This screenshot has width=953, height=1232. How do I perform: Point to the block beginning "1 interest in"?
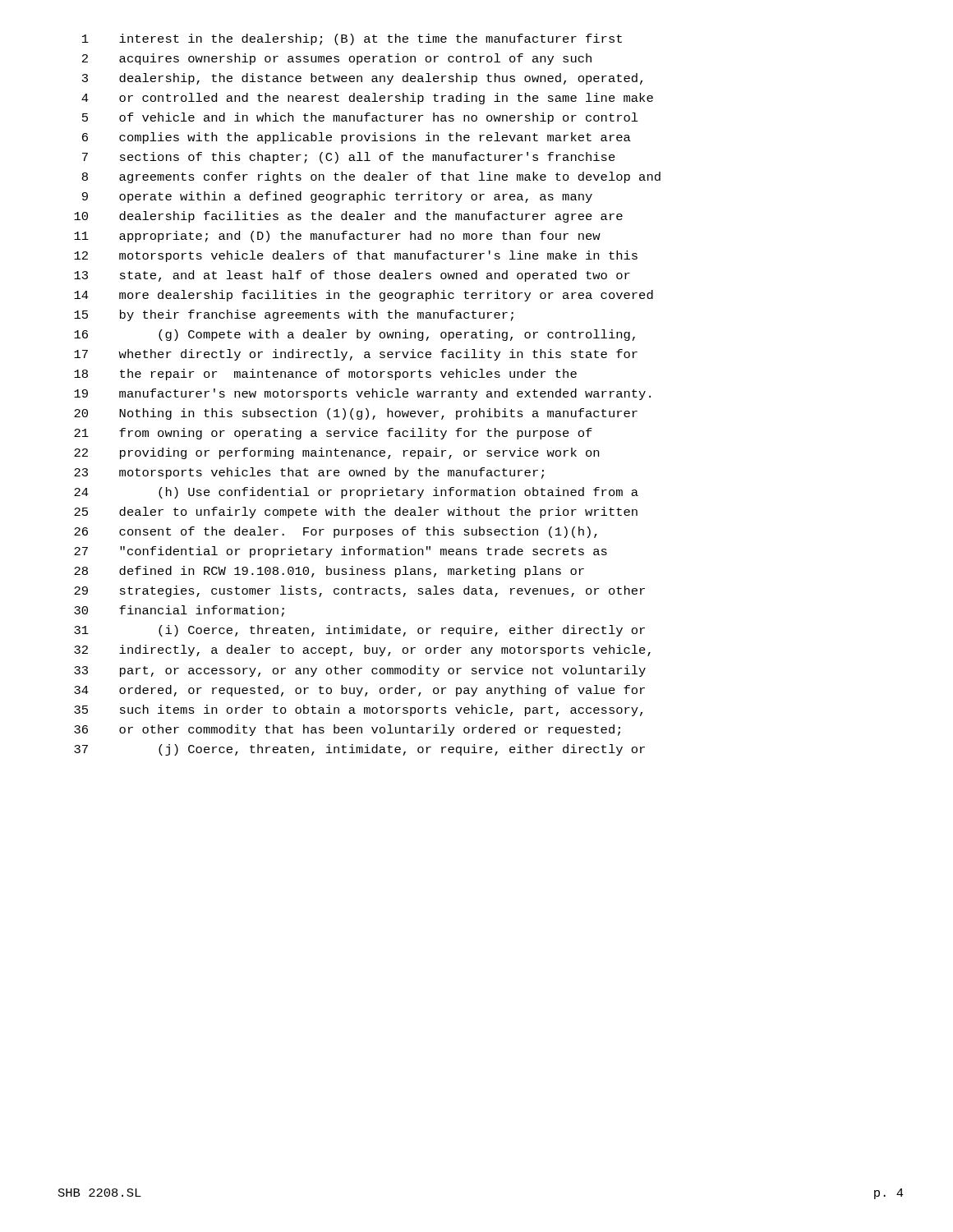tap(481, 394)
